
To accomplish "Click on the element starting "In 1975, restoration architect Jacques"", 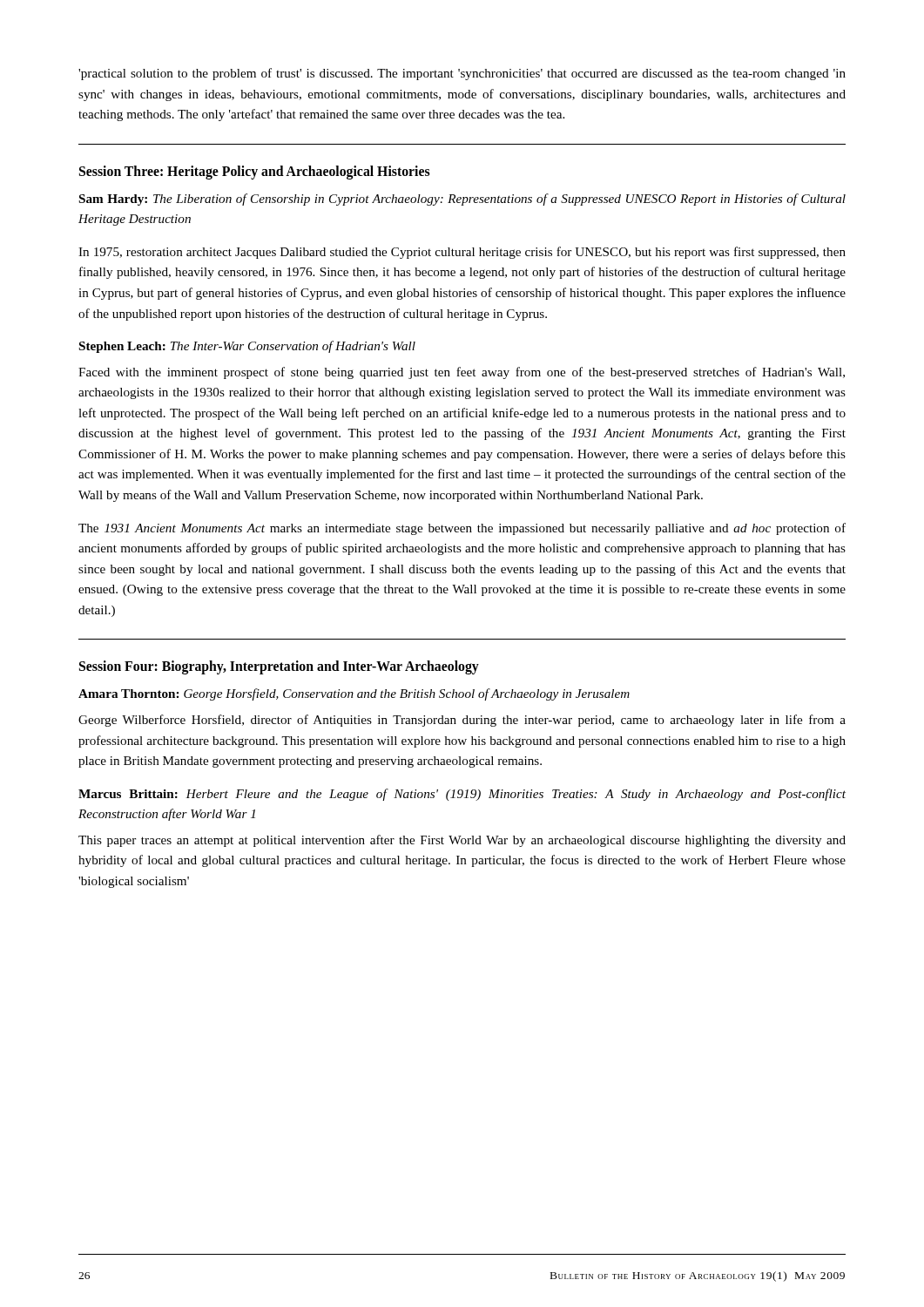I will [x=462, y=282].
